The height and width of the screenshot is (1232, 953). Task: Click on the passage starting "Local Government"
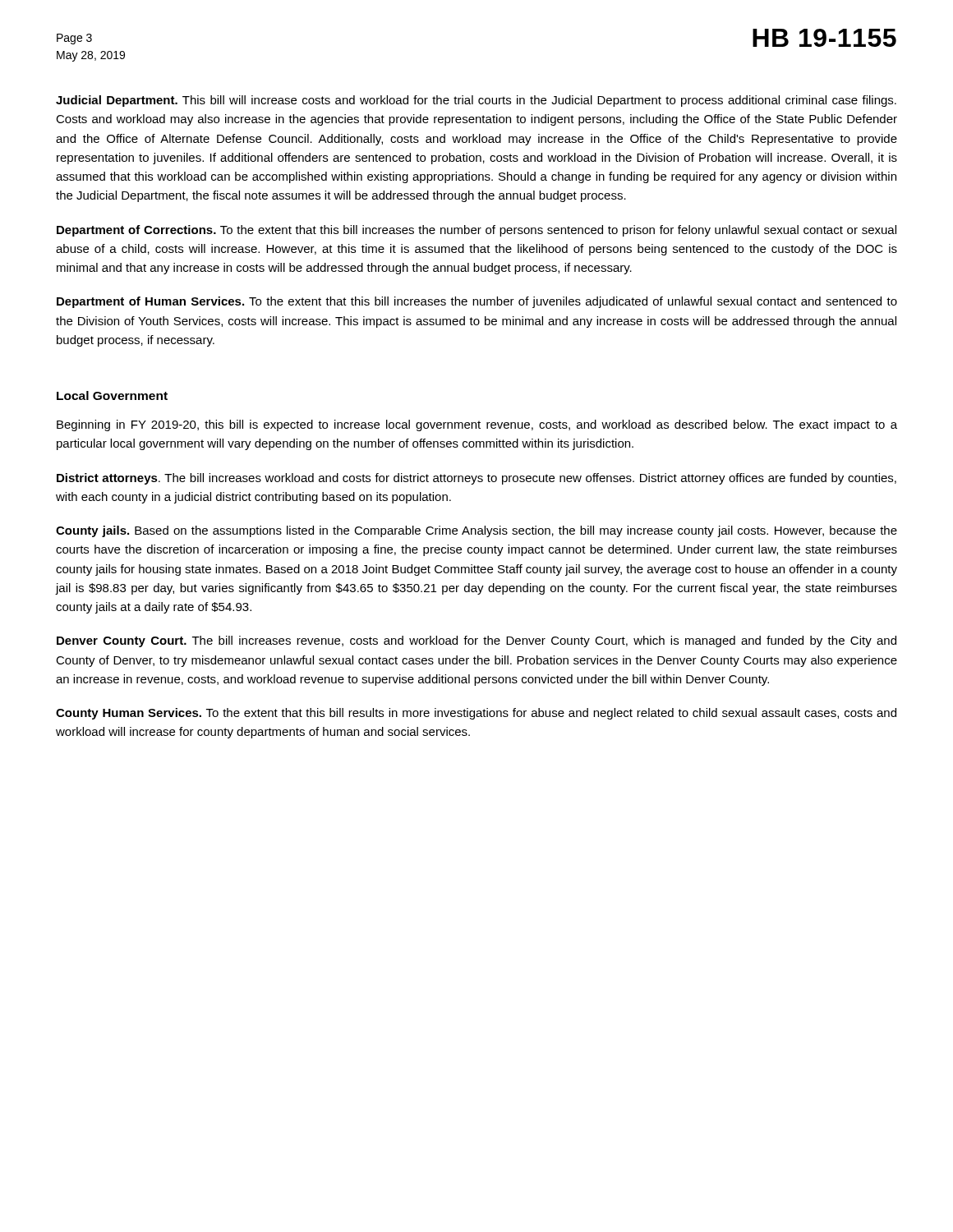click(x=112, y=395)
